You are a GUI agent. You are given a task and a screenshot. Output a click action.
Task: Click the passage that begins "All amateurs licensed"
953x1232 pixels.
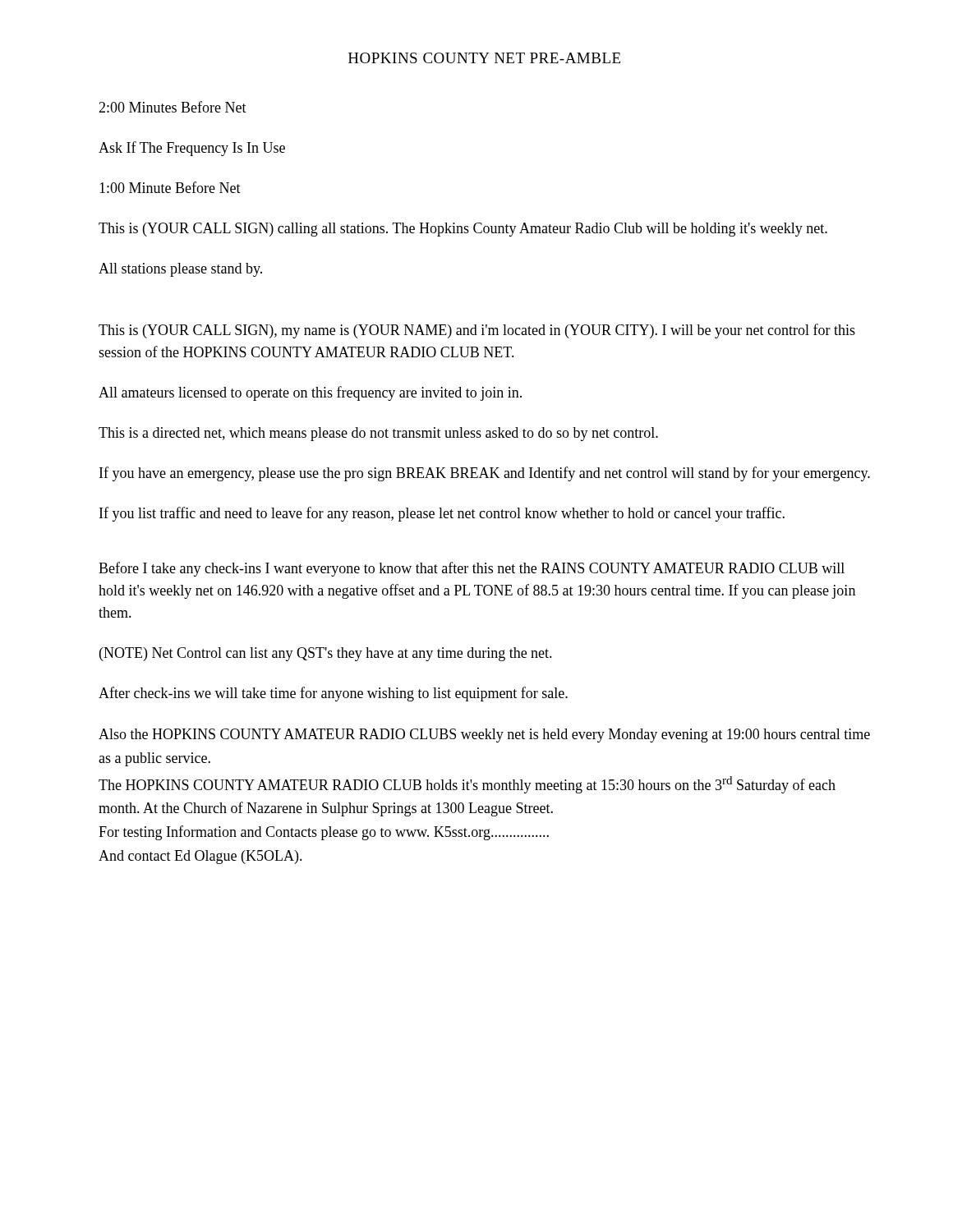(311, 393)
